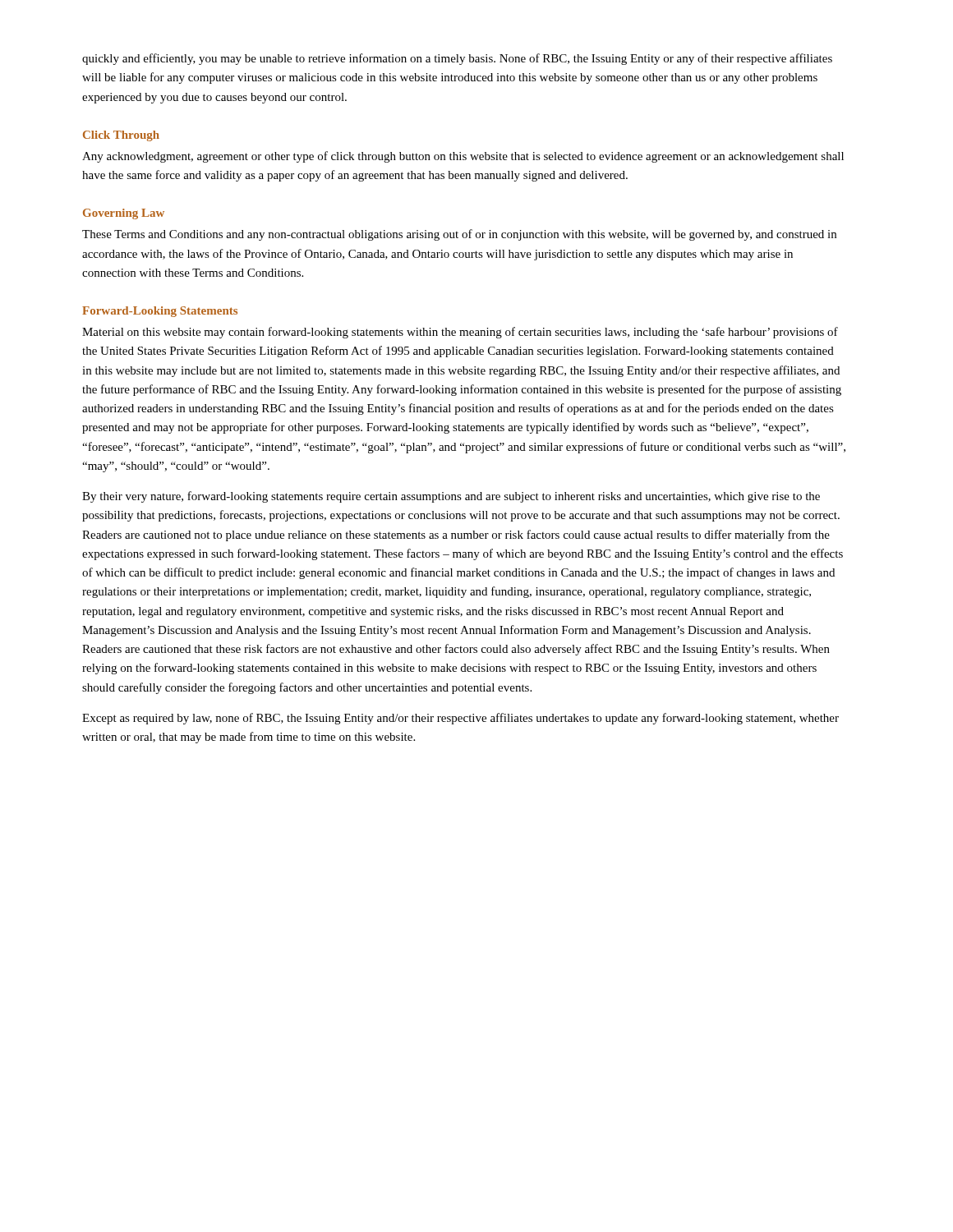This screenshot has height=1232, width=953.
Task: Click on the text block containing "By their very nature, forward-looking statements require certain"
Action: [463, 592]
